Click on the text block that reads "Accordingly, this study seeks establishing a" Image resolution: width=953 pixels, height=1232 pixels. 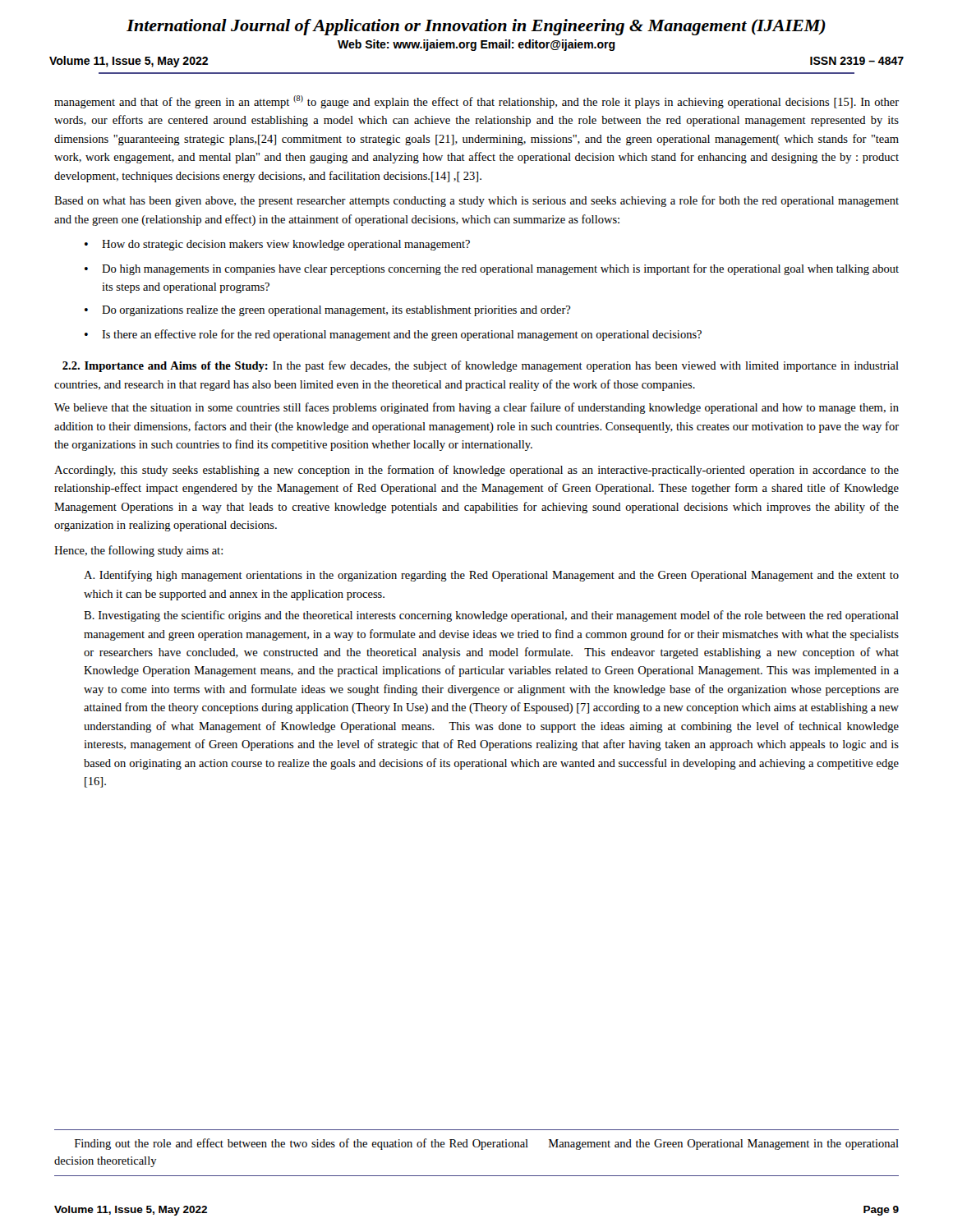476,497
